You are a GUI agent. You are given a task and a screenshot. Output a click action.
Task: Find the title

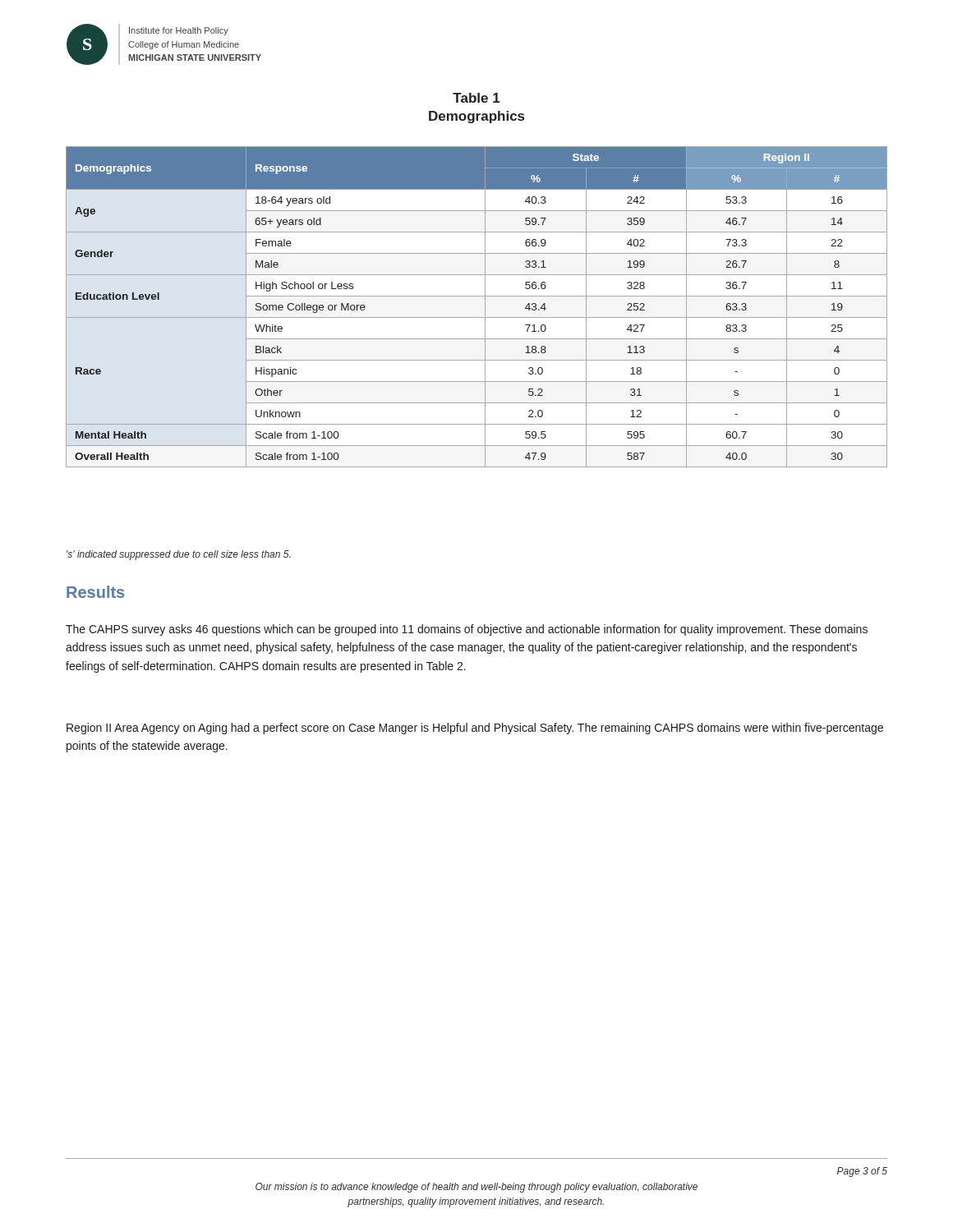pyautogui.click(x=476, y=108)
